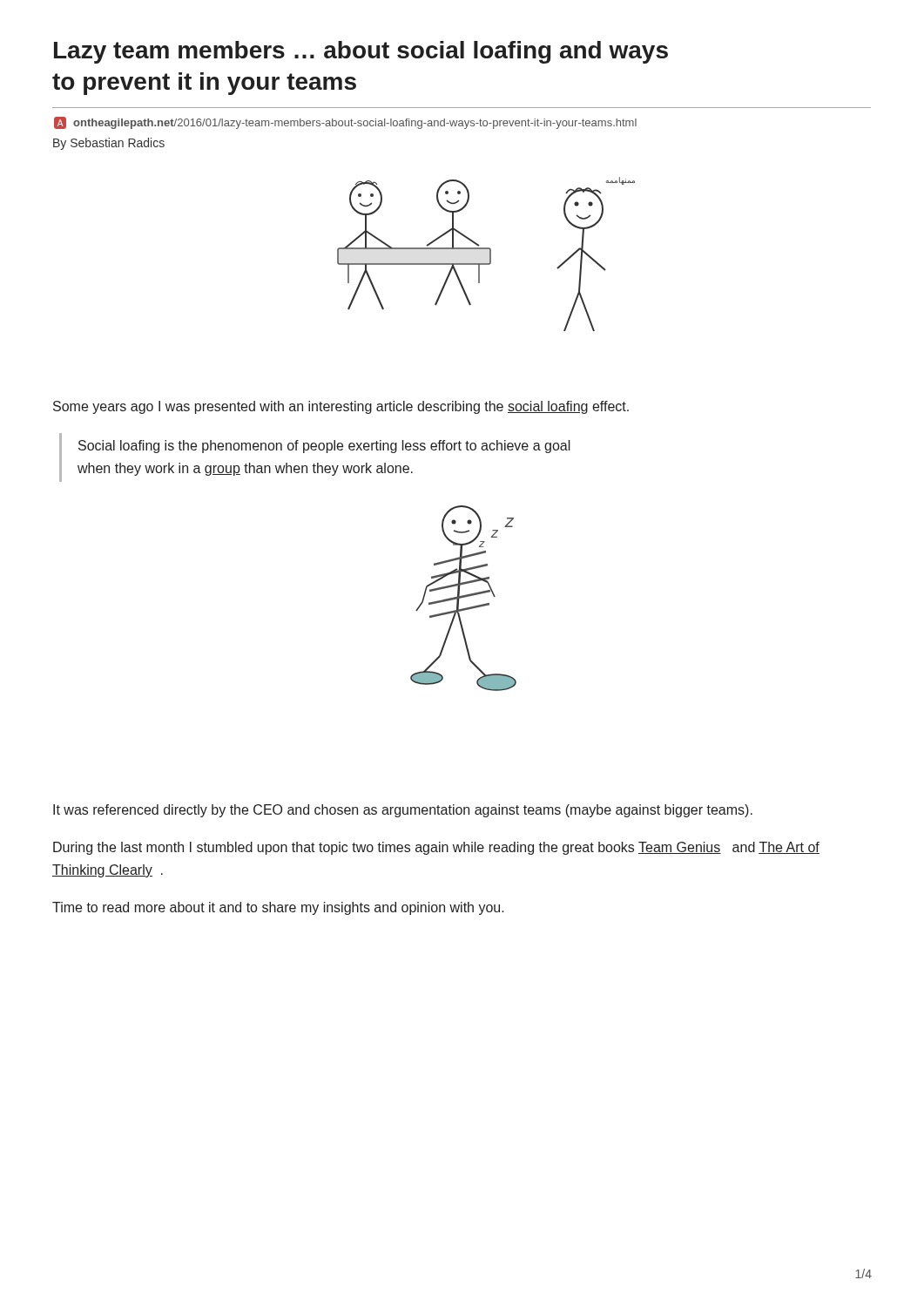Select the text block that says "Social loafing is the phenomenon"

click(x=324, y=457)
